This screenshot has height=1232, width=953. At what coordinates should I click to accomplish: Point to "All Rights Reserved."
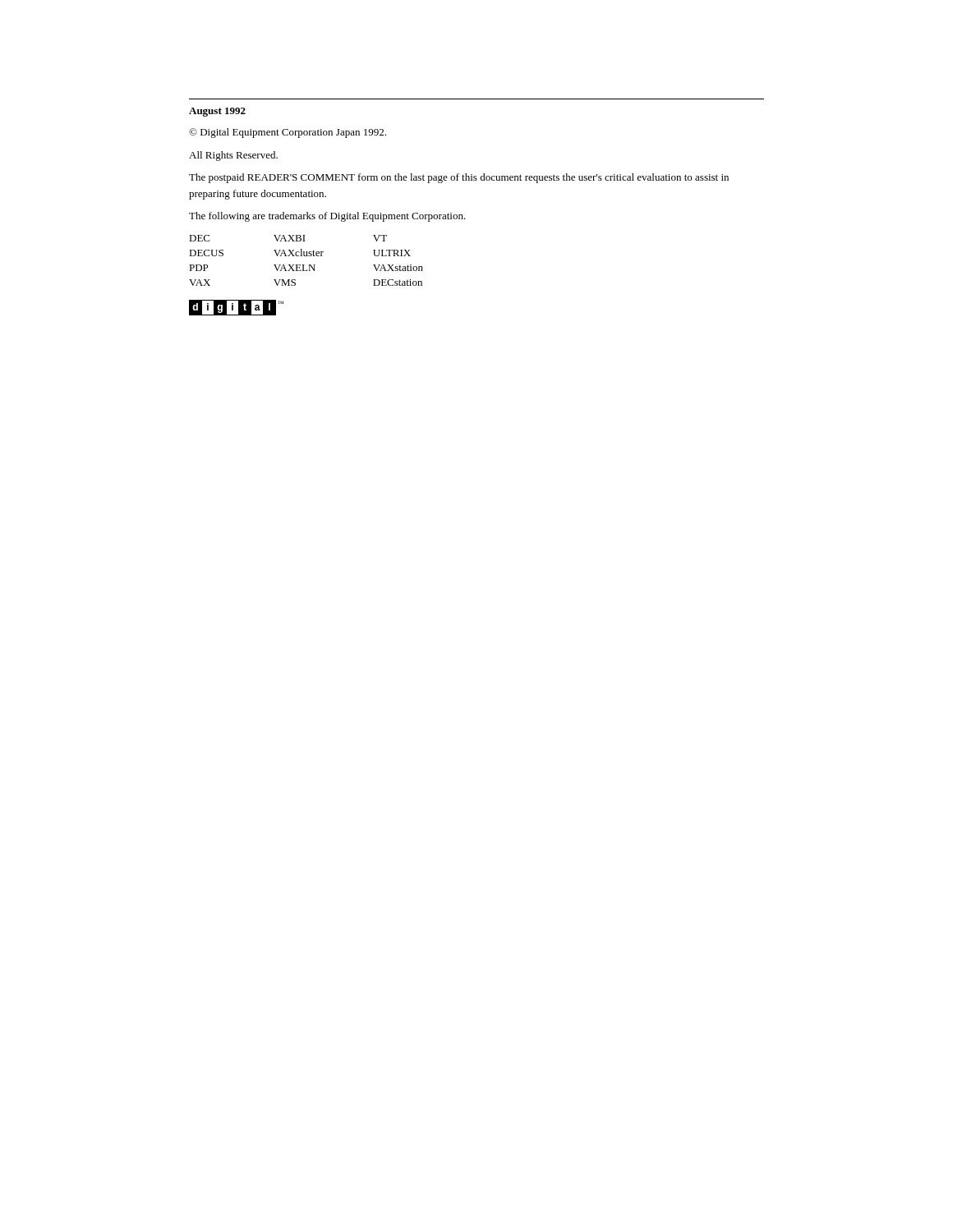click(234, 154)
